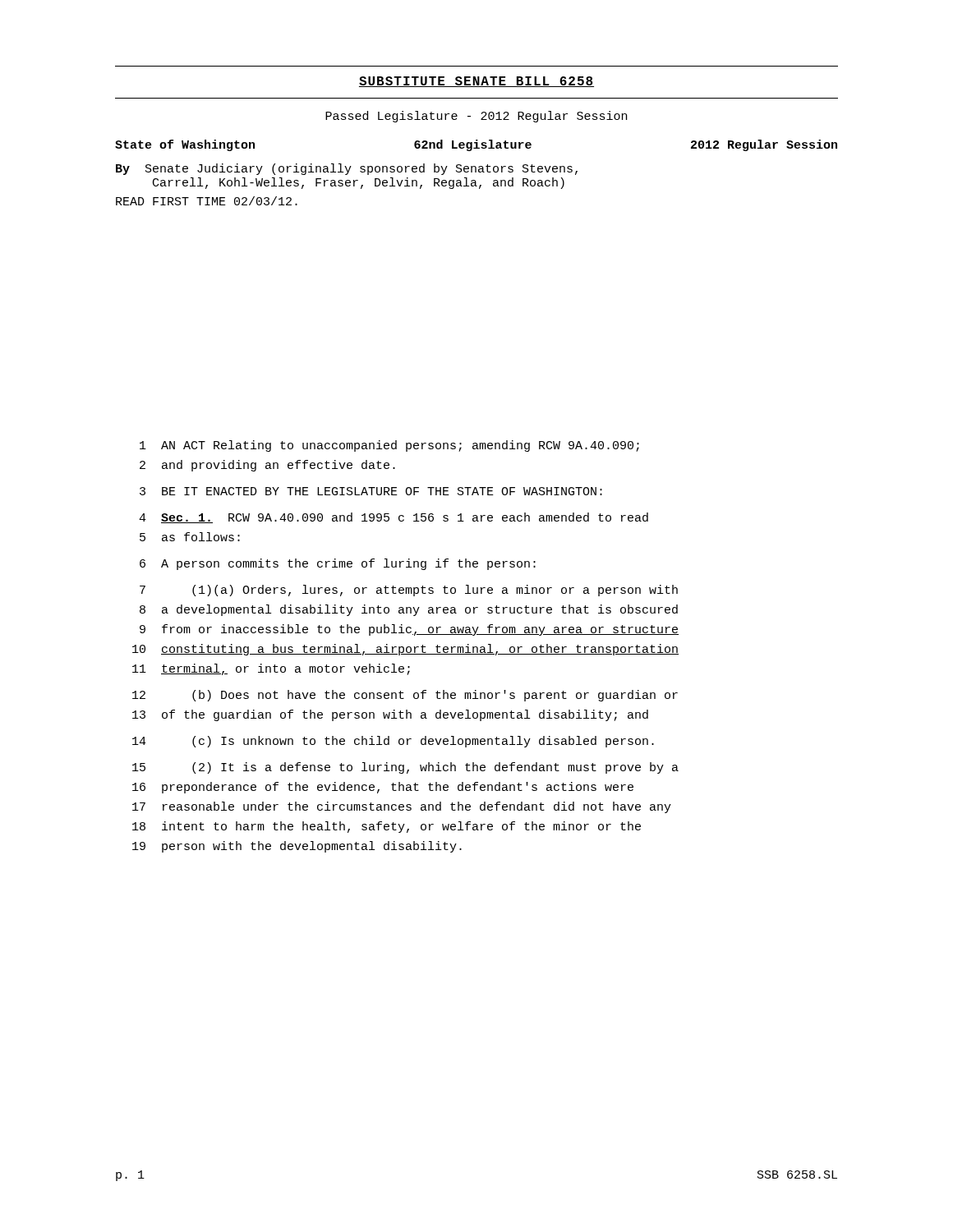Click on the block starting "3 BE IT ENACTED BY"
Screen dimensions: 1232x953
476,492
